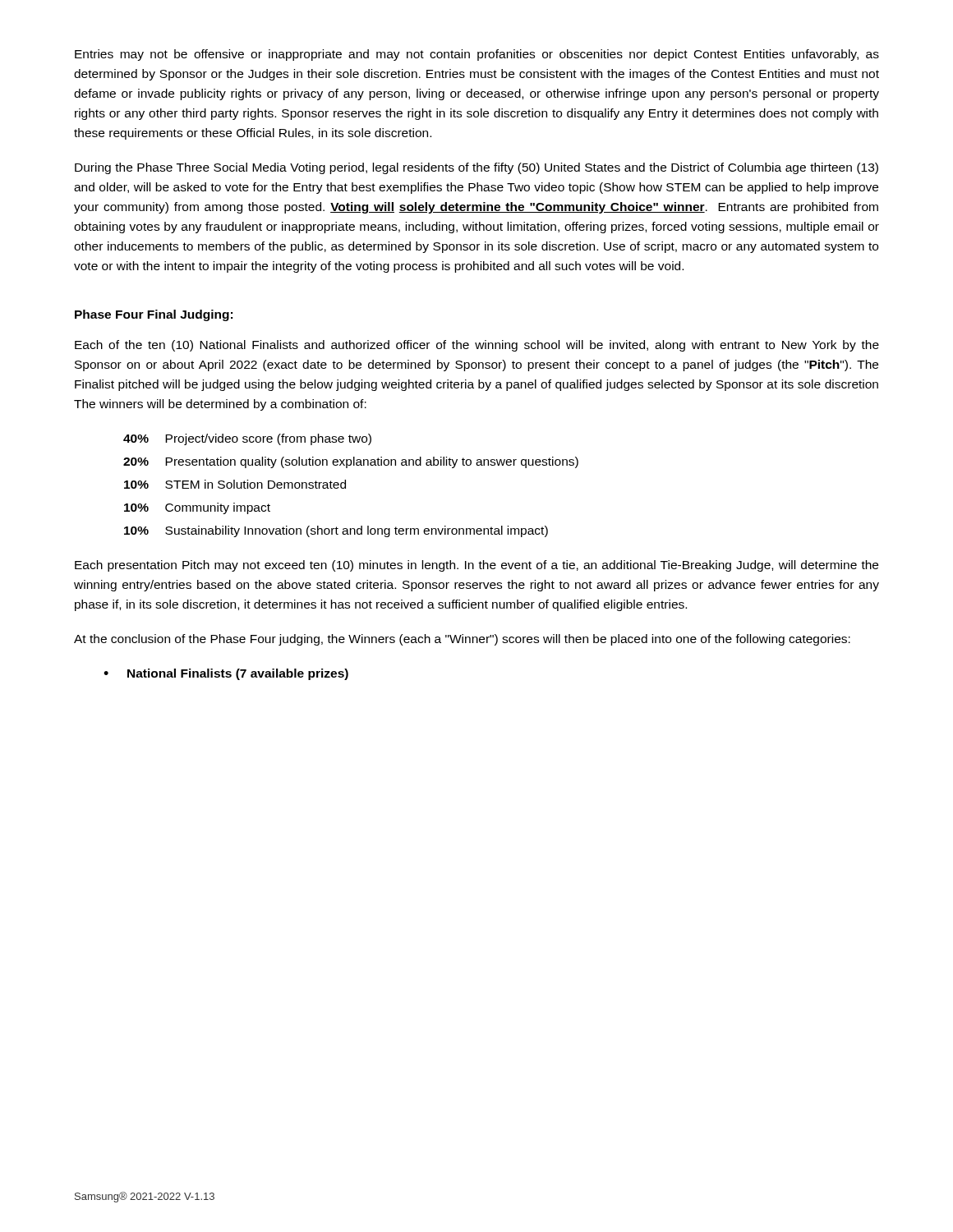Image resolution: width=953 pixels, height=1232 pixels.
Task: Locate the block starting "10% STEM in Solution Demonstrated"
Action: click(235, 484)
